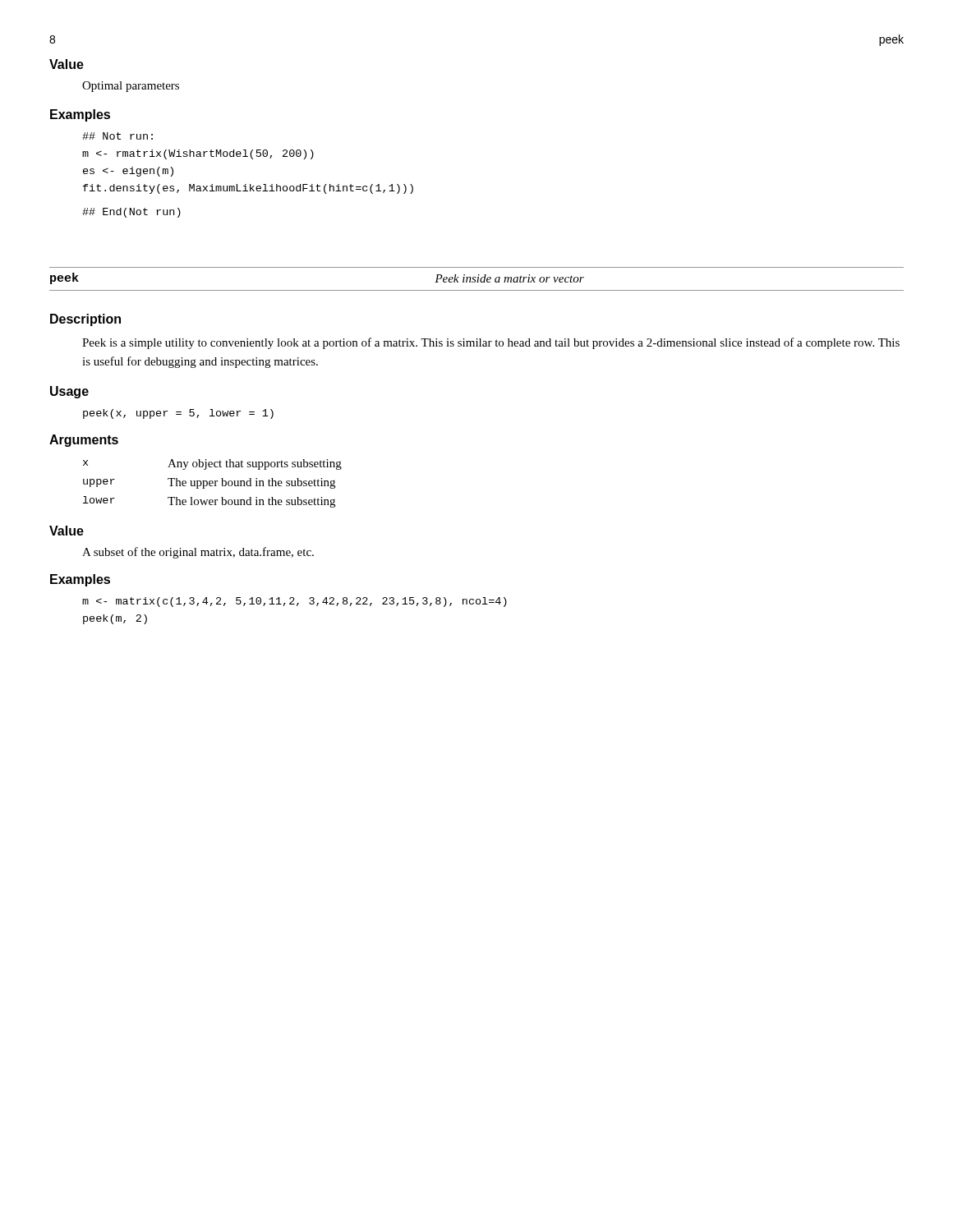Screen dimensions: 1232x953
Task: Click on the passage starting "Peek is a simple utility to conveniently"
Action: (491, 352)
